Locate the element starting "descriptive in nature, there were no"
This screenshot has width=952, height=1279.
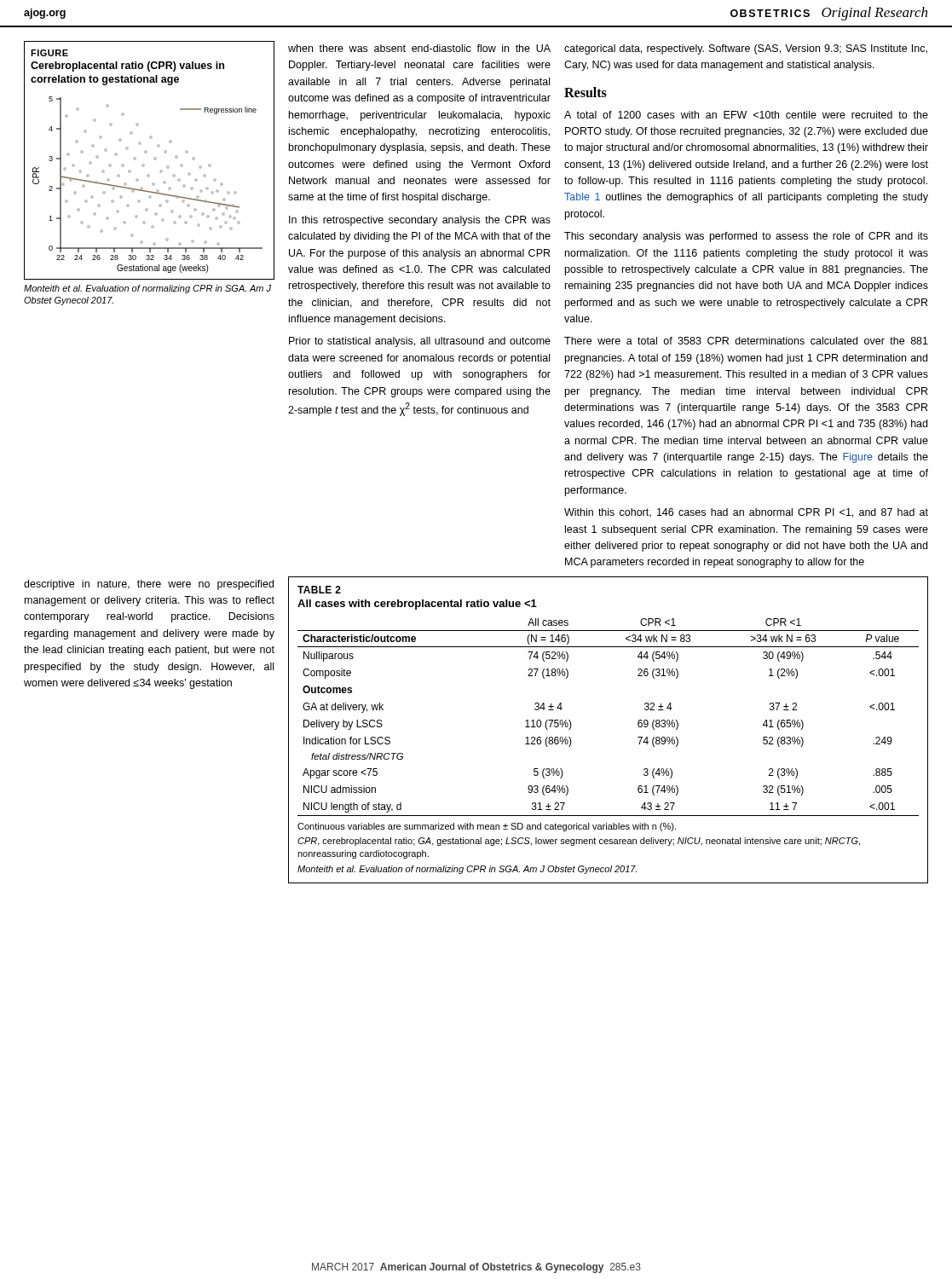point(149,633)
